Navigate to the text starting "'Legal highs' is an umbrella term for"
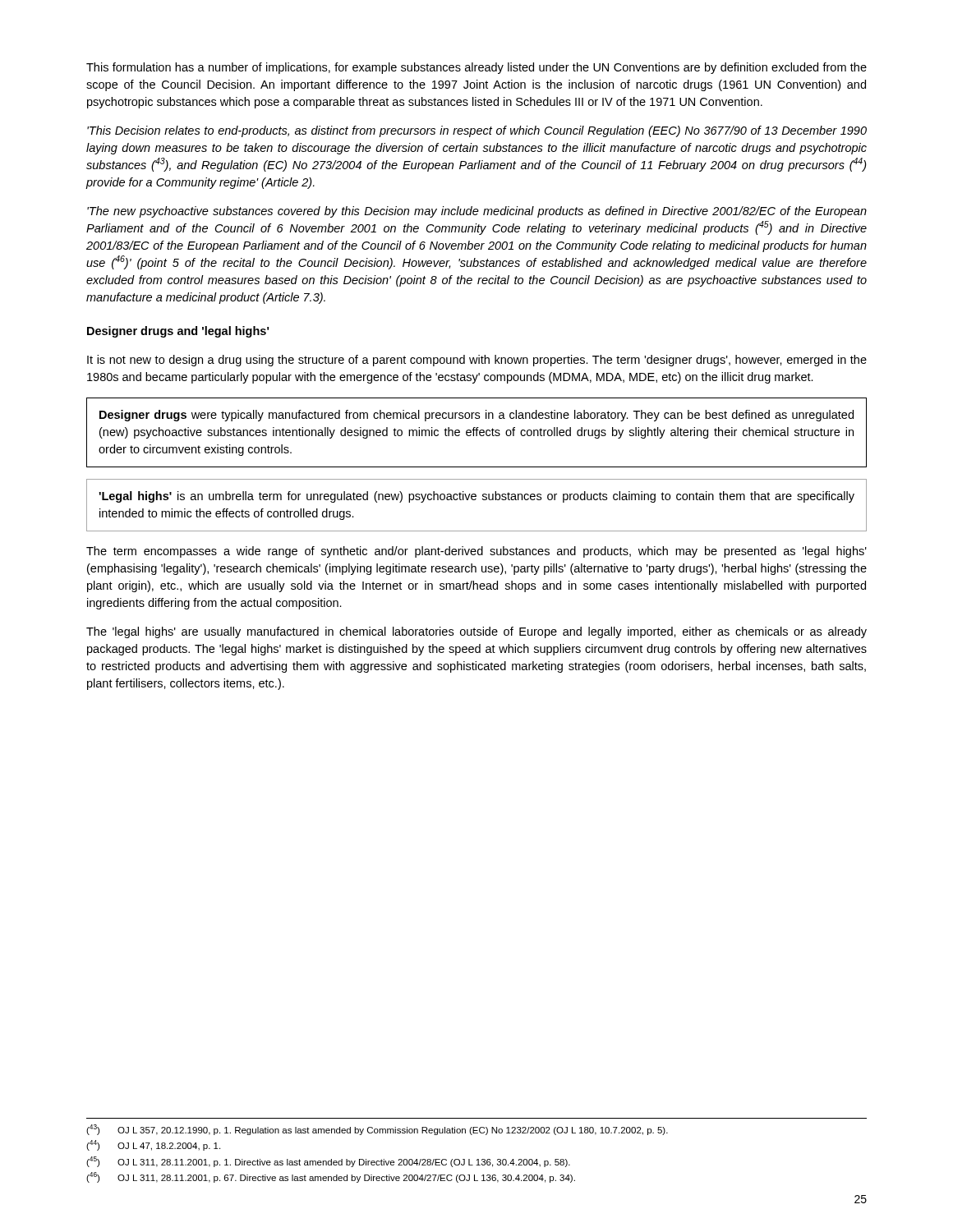953x1232 pixels. (476, 505)
